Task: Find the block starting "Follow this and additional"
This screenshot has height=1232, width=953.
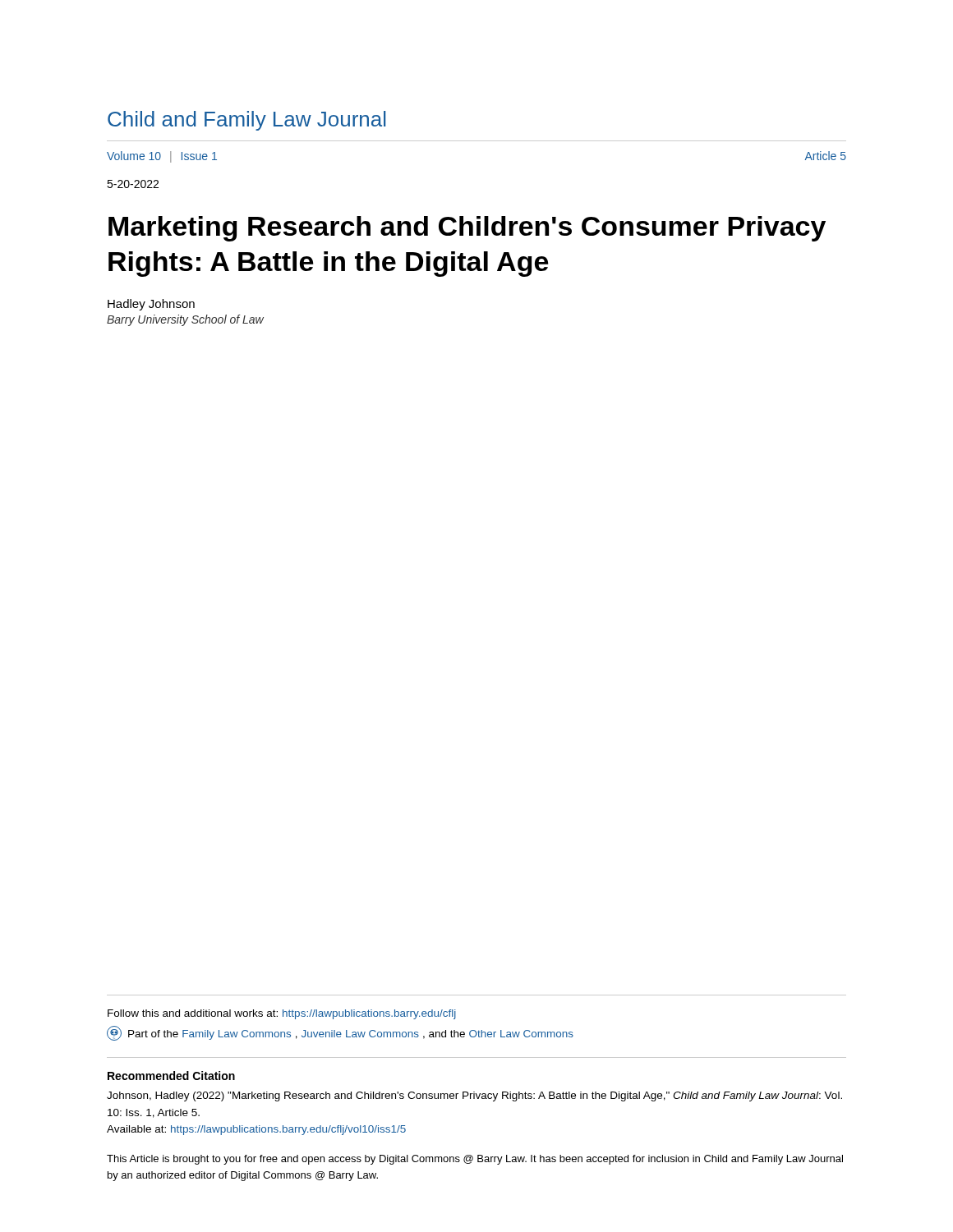Action: tap(281, 1013)
